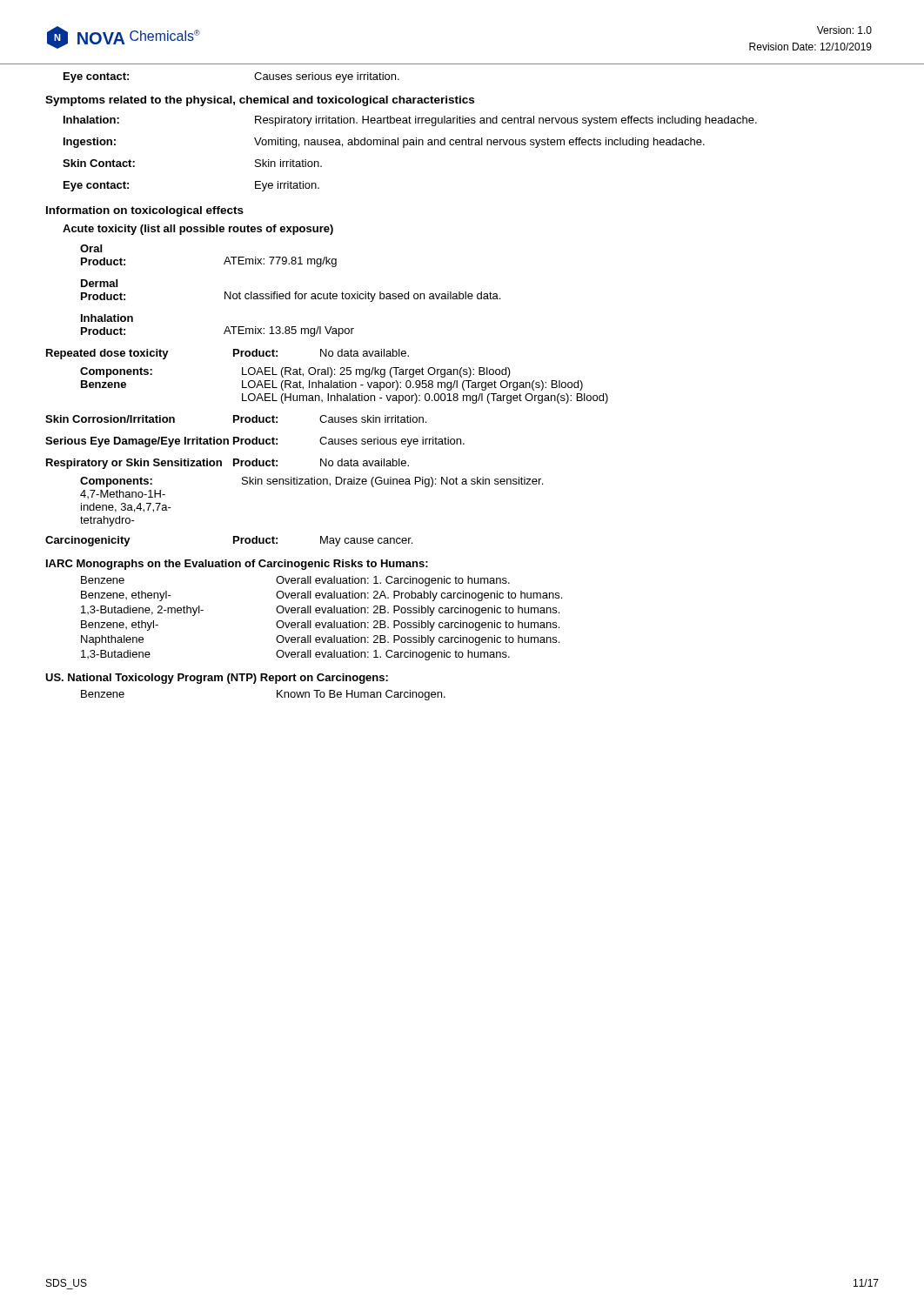
Task: Navigate to the text starting "Ingestion: Vomiting, nausea, abdominal pain and"
Action: (x=462, y=141)
